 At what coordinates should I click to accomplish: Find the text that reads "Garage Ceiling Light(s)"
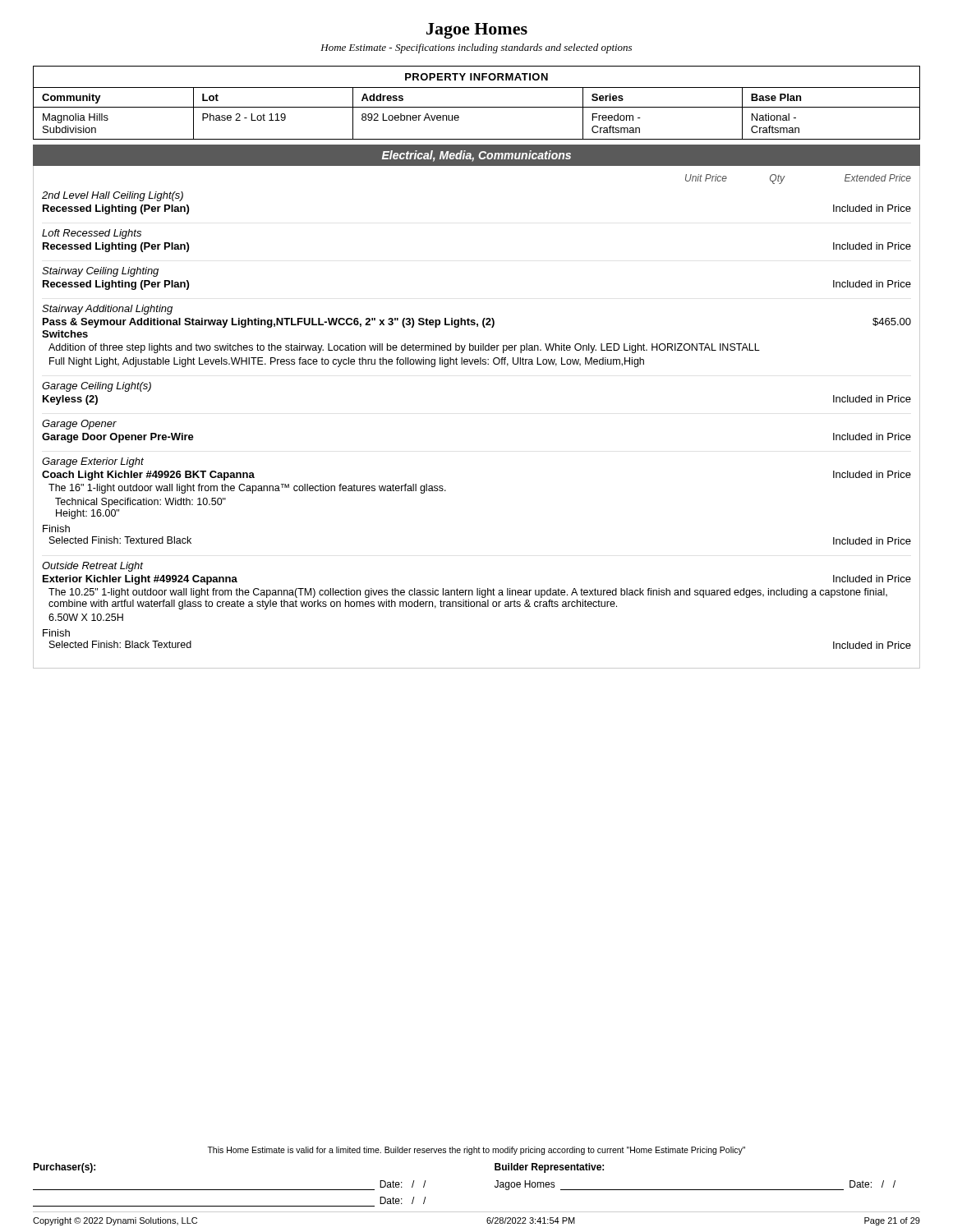pyautogui.click(x=97, y=386)
